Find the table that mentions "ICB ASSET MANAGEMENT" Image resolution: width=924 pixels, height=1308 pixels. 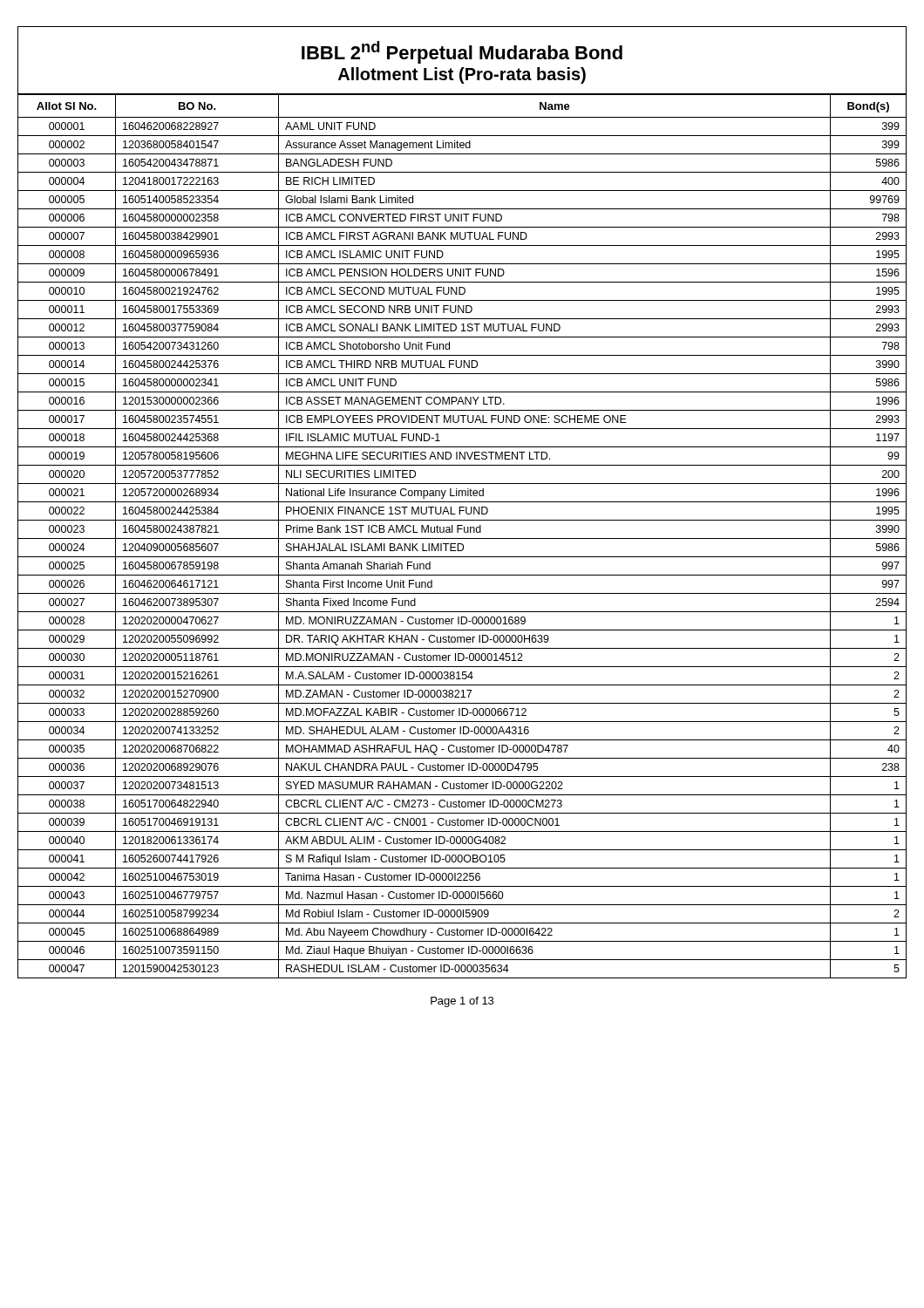[462, 537]
